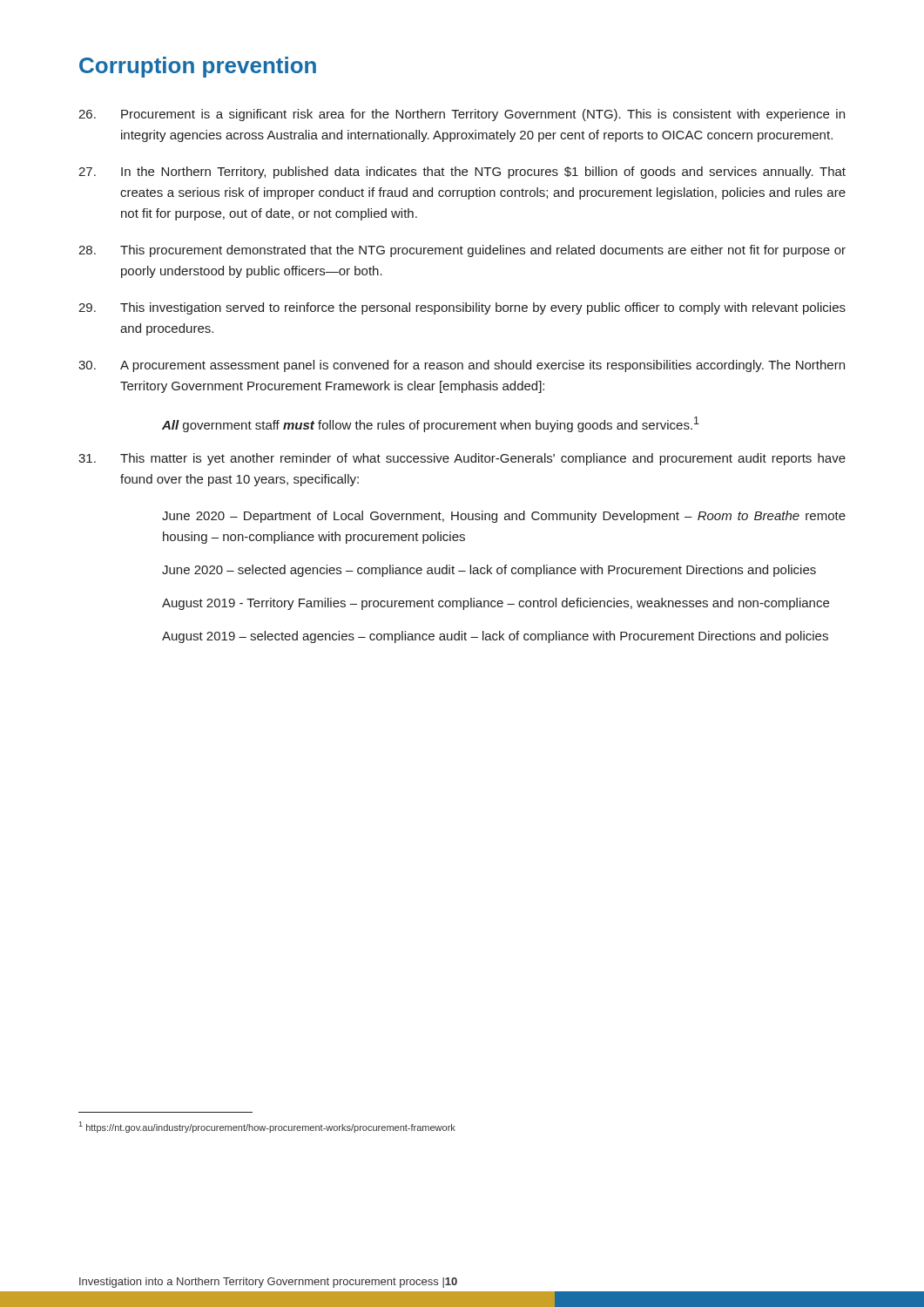Screen dimensions: 1307x924
Task: Find the block on this page that starts "June 2020 – Department of"
Action: (x=504, y=576)
